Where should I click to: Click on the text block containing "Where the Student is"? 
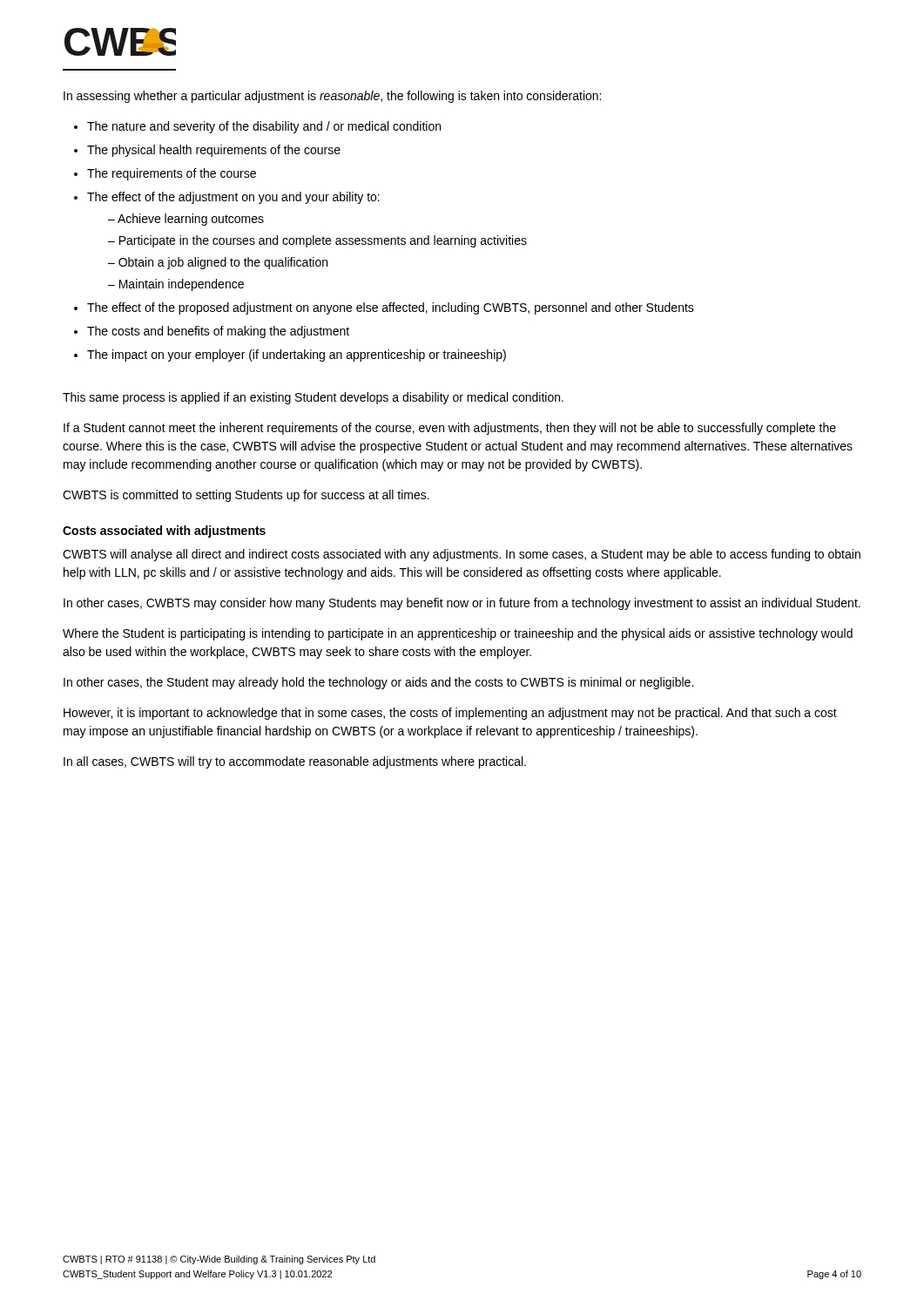pos(458,643)
